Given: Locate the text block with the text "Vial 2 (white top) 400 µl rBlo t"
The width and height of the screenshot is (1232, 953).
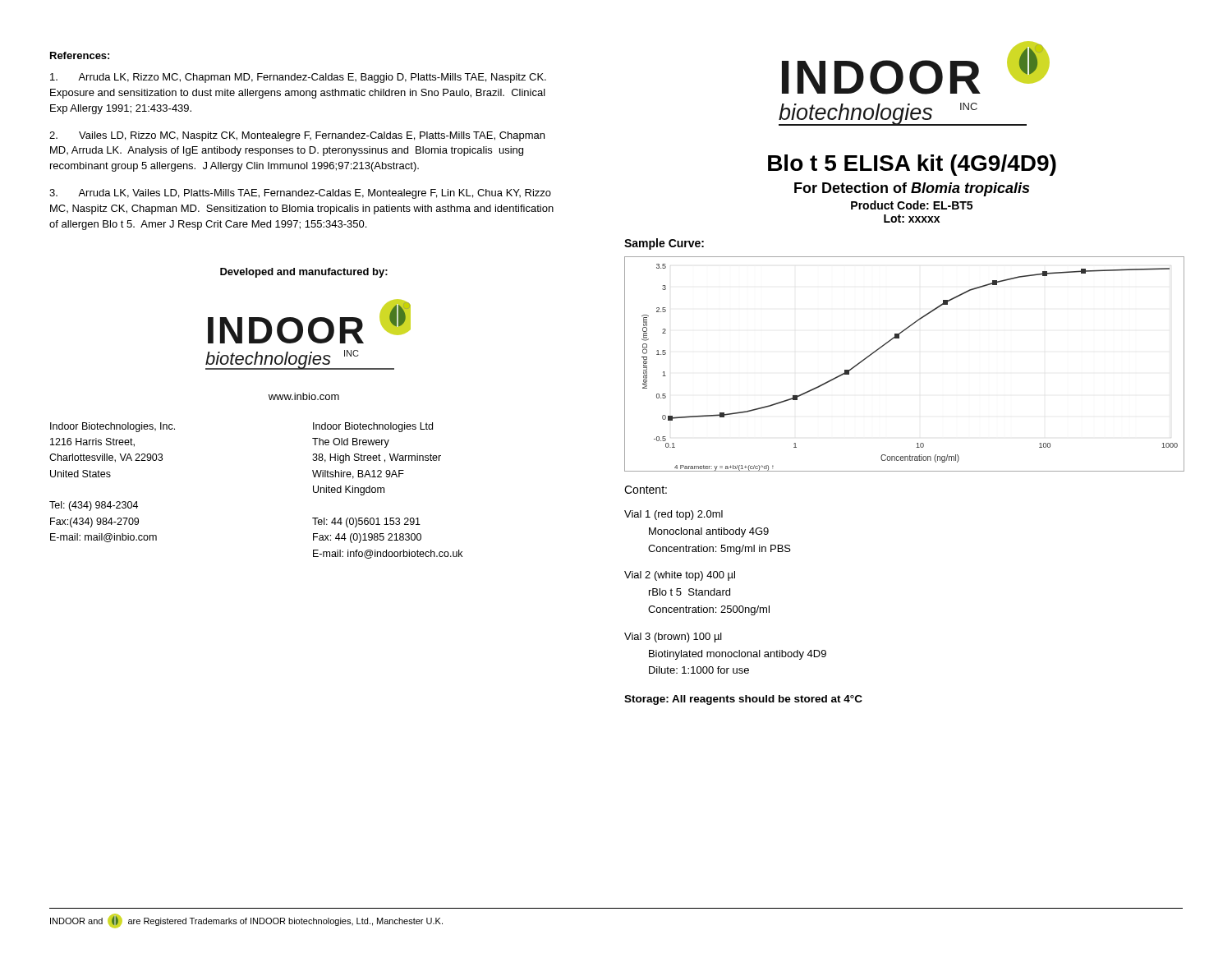Looking at the screenshot, I should [697, 592].
